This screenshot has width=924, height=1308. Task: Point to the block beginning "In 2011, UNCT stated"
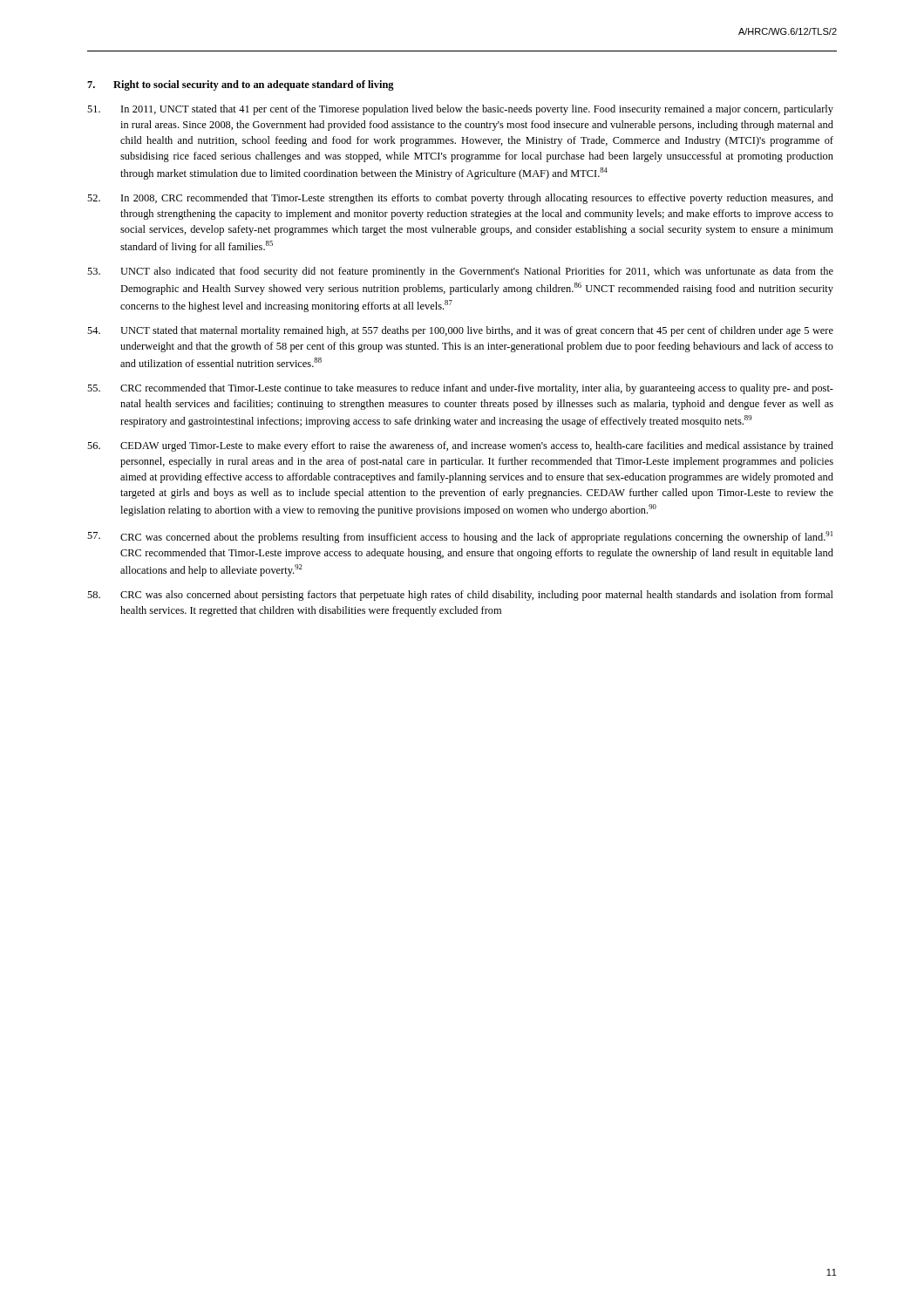[460, 142]
